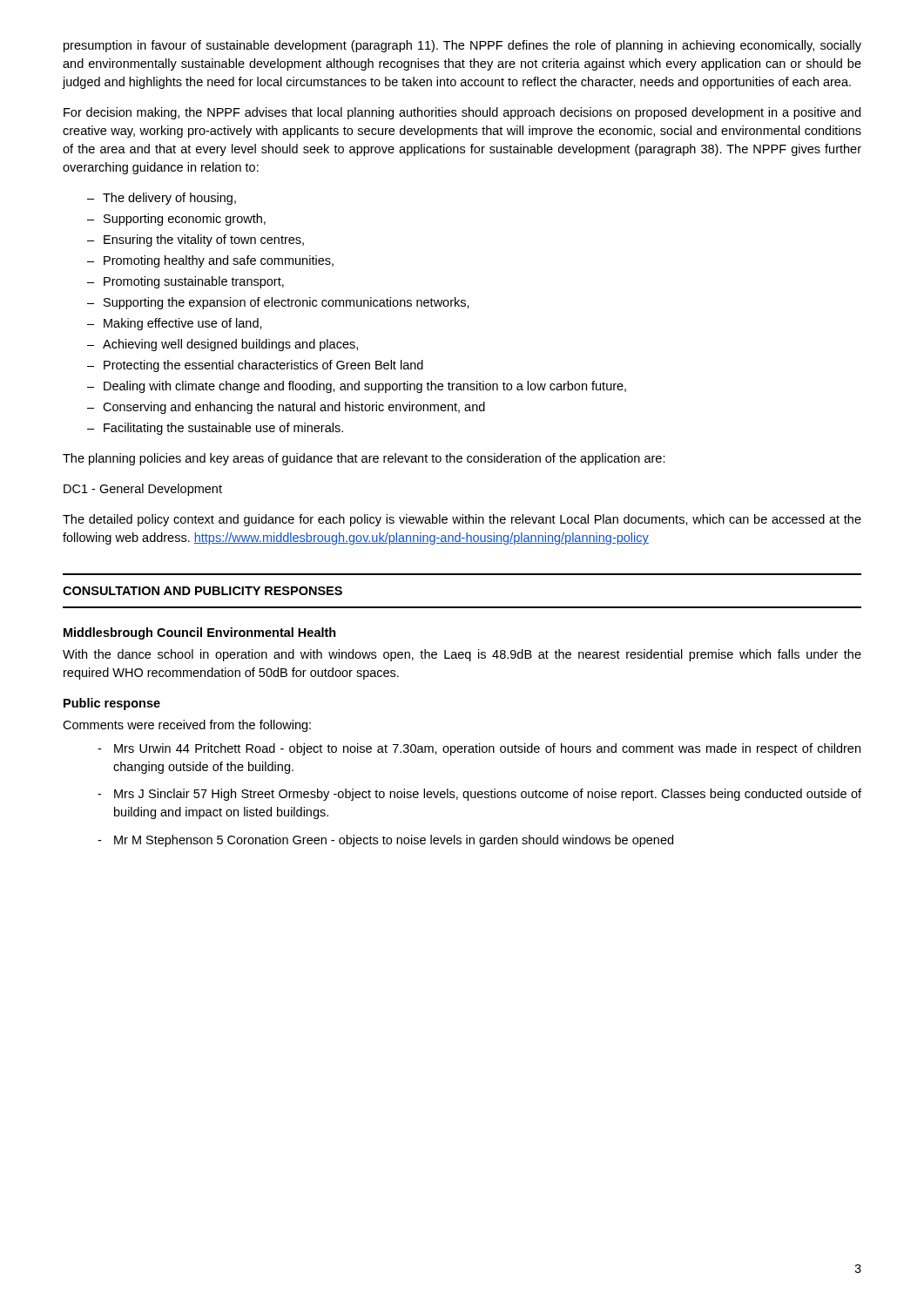This screenshot has height=1307, width=924.
Task: Find the list item containing "Supporting the expansion of electronic communications networks,"
Action: coord(474,303)
